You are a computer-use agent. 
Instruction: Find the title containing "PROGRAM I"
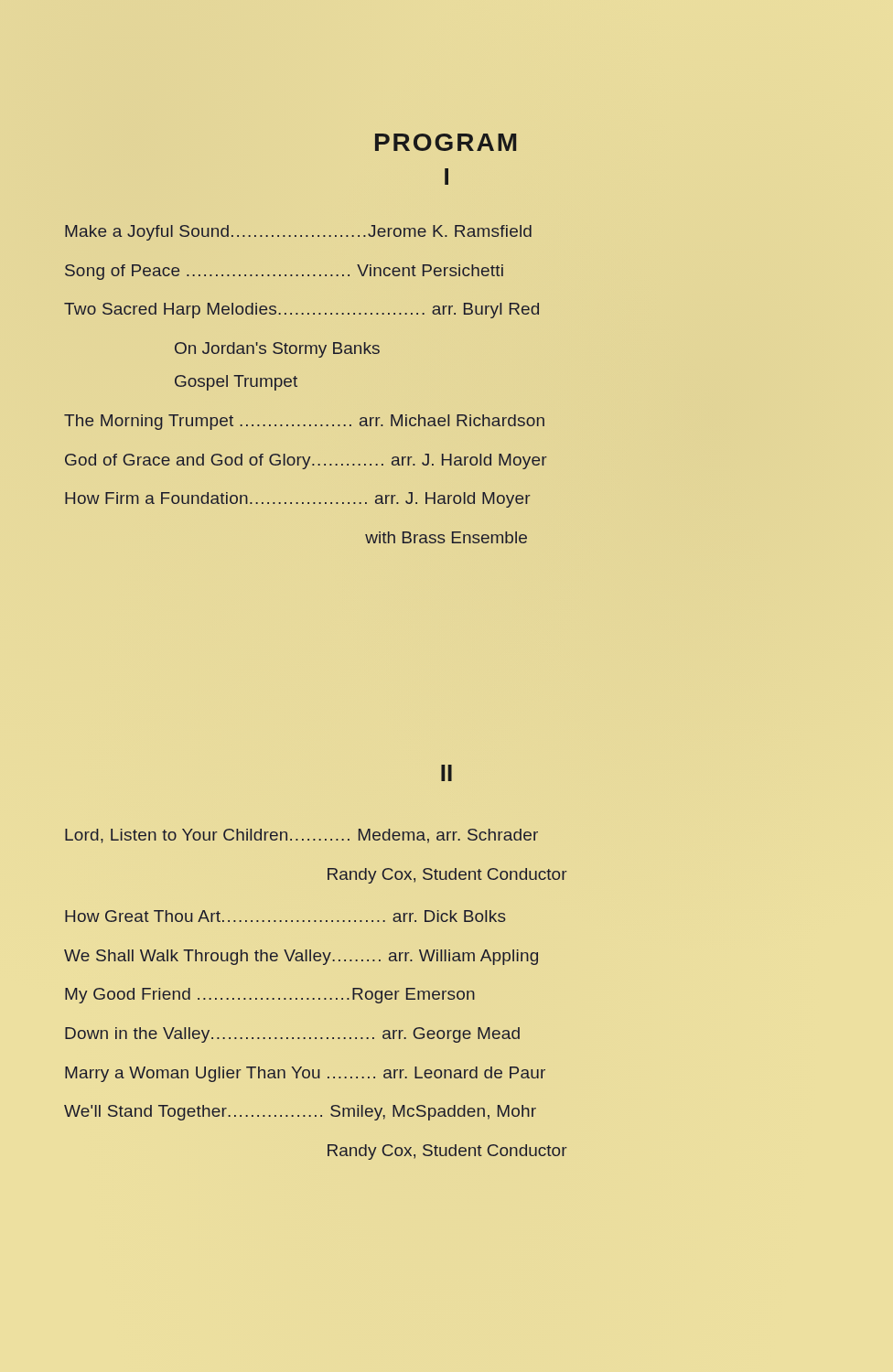pos(446,160)
